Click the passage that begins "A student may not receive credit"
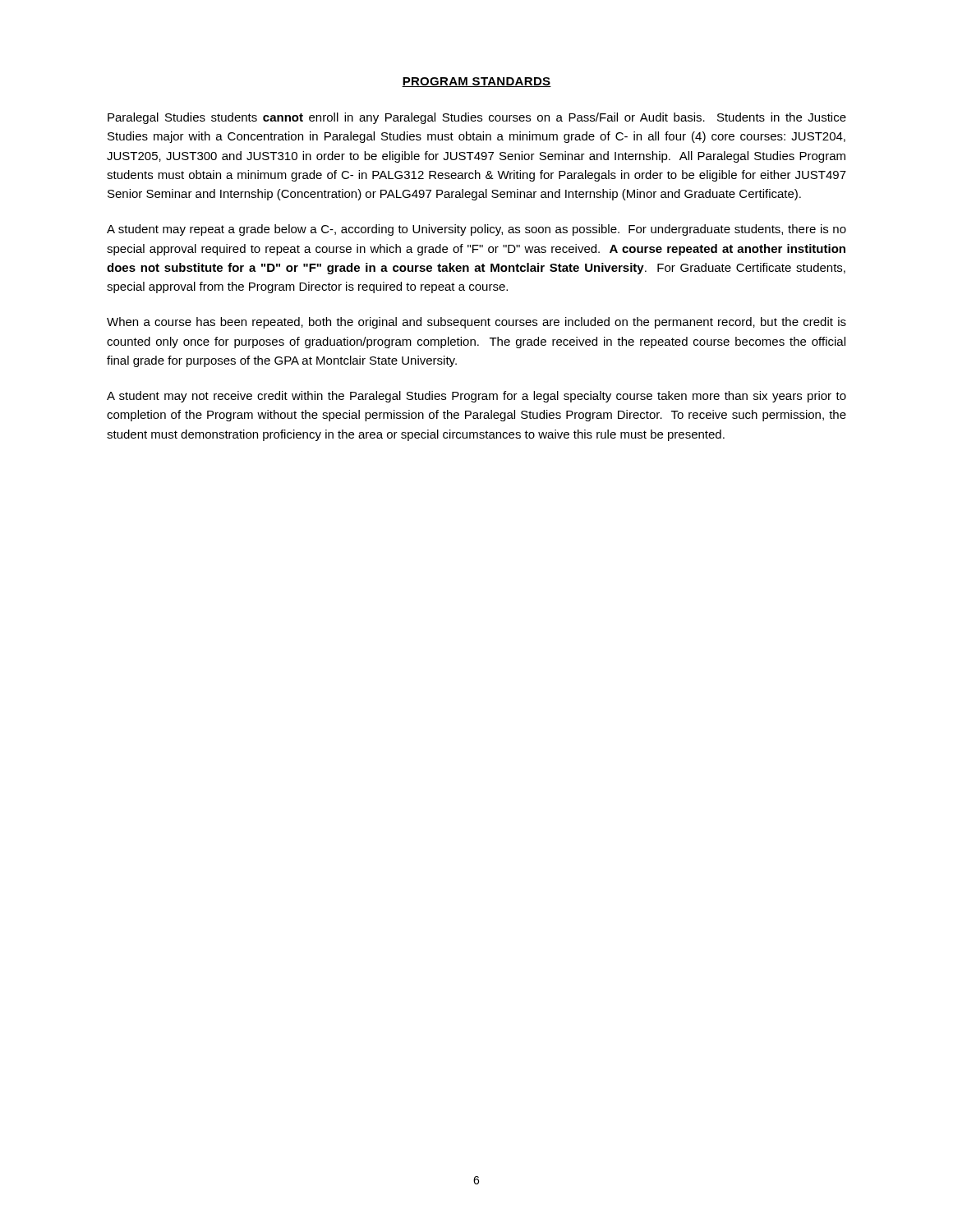Viewport: 953px width, 1232px height. click(476, 415)
